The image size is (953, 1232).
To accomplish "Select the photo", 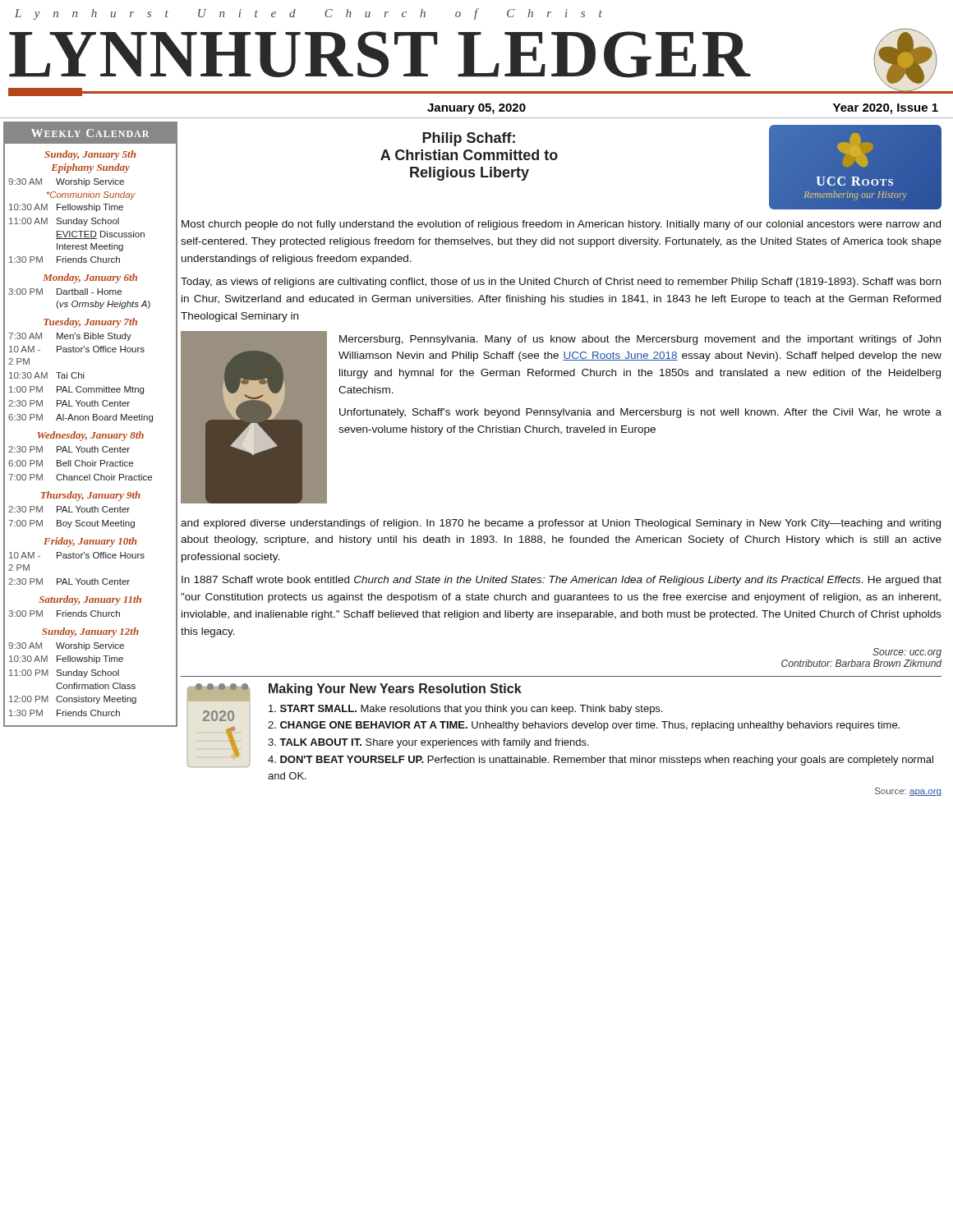I will (254, 419).
